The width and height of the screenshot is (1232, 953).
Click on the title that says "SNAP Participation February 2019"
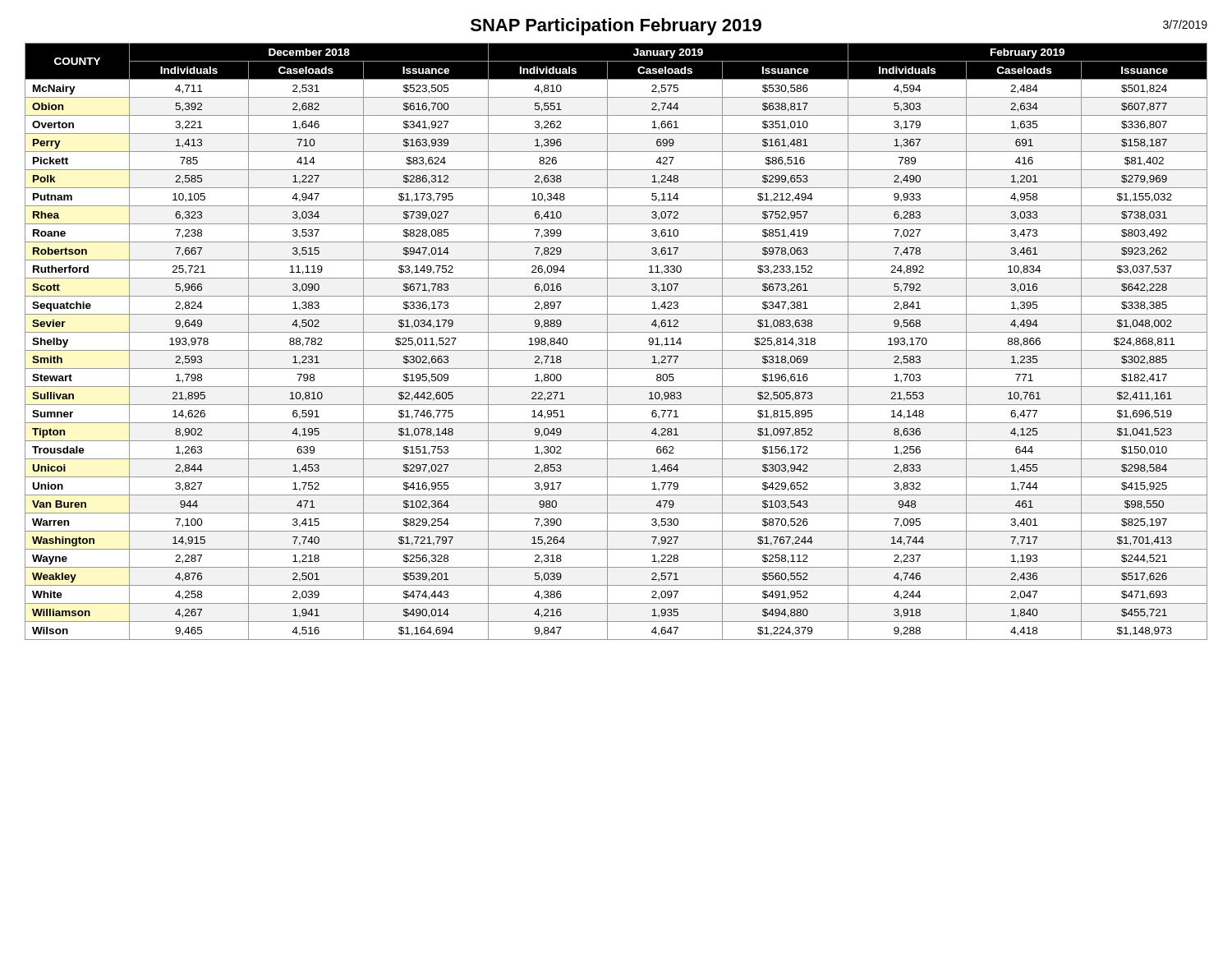[x=616, y=25]
